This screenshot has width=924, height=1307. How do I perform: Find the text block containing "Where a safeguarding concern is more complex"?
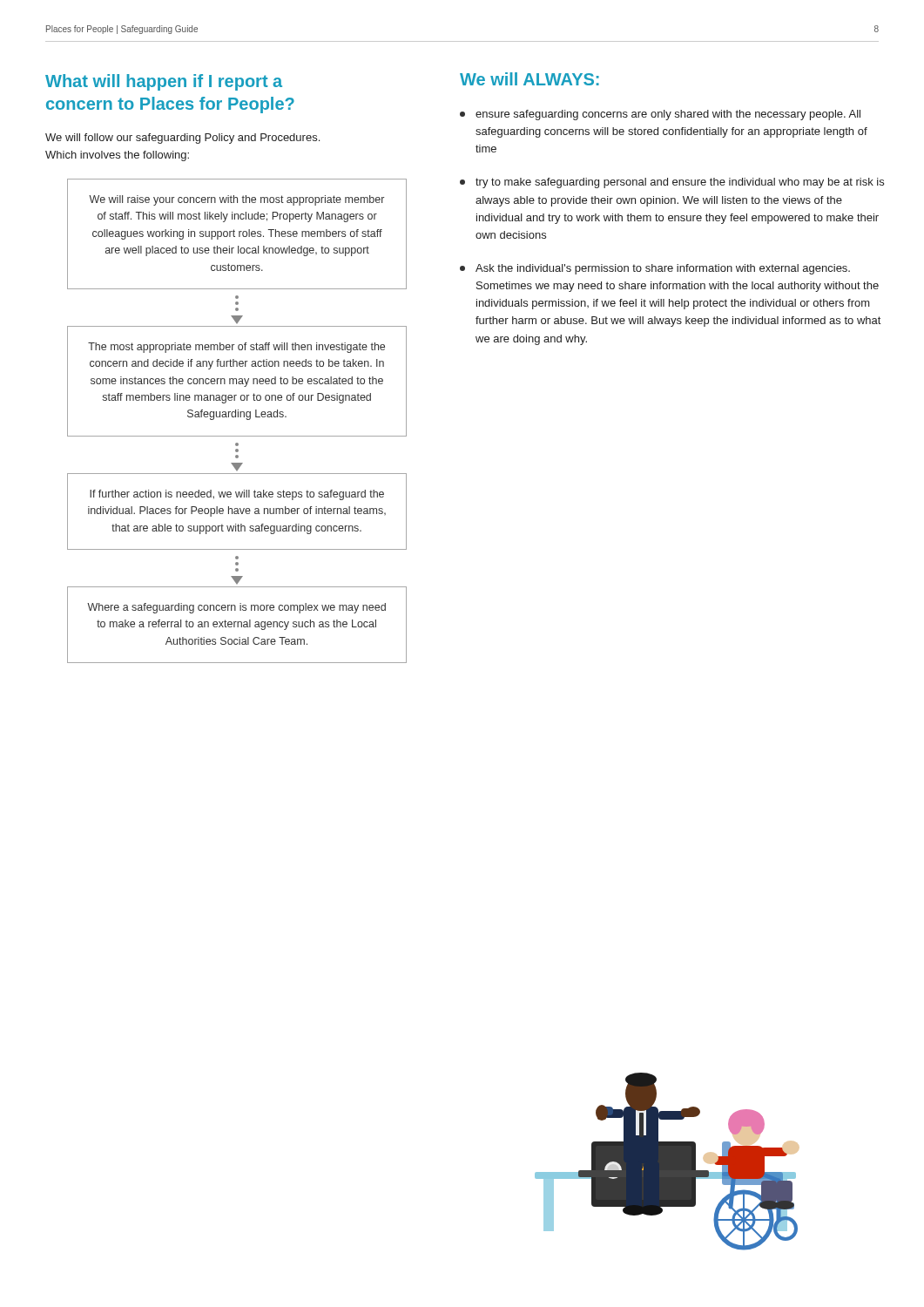(237, 624)
